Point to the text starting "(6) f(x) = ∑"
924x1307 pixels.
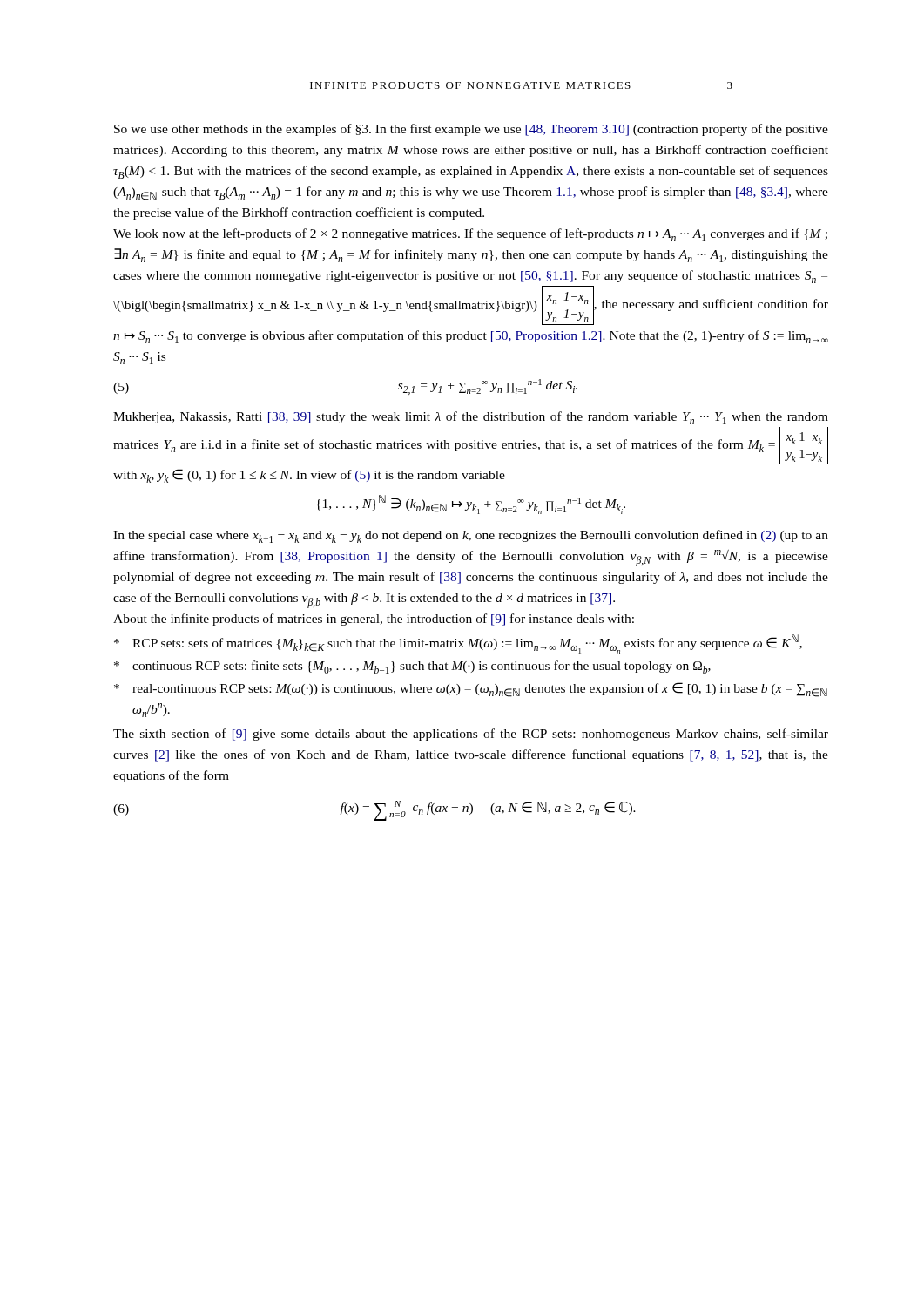471,808
